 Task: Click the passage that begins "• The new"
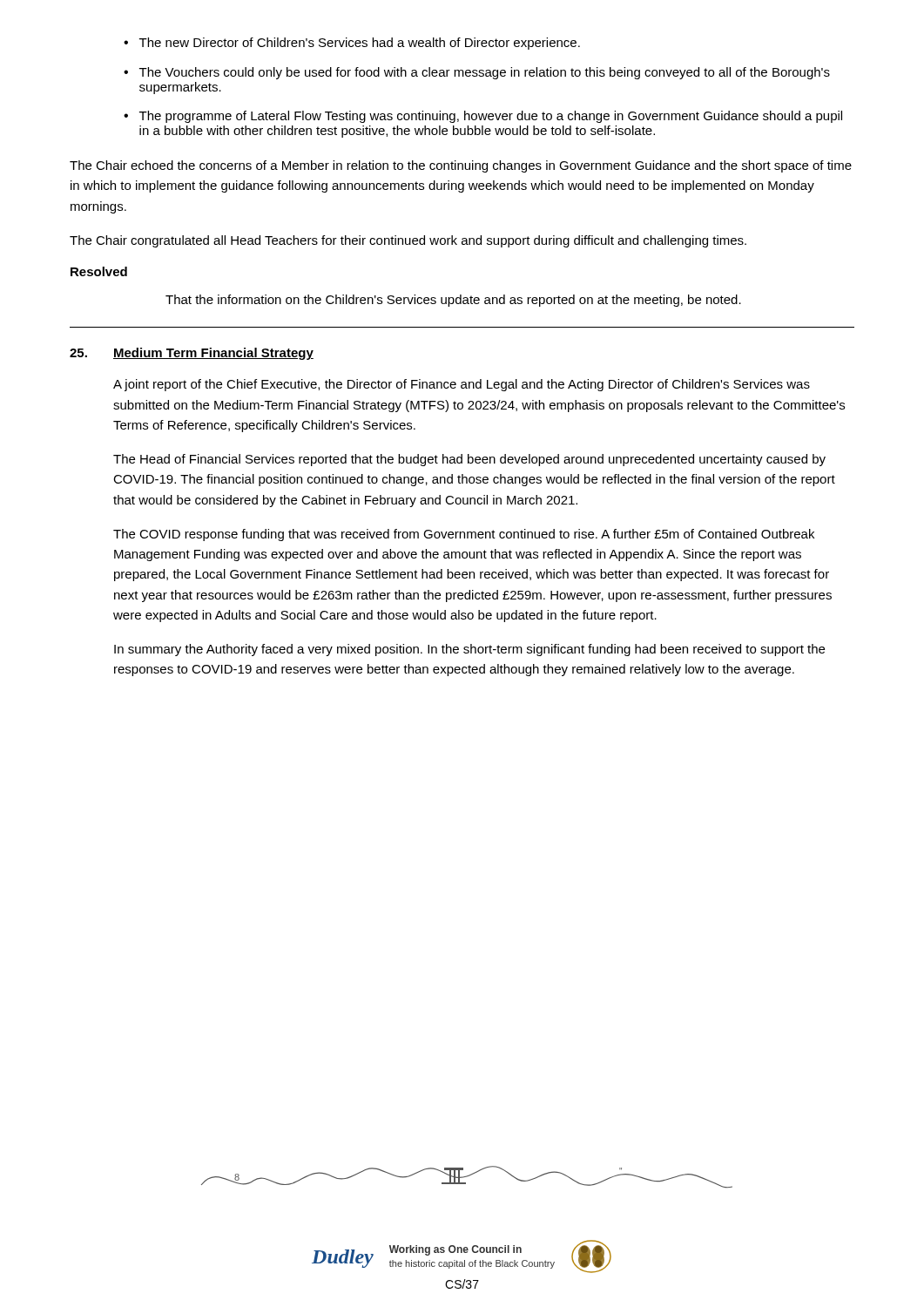pos(352,43)
